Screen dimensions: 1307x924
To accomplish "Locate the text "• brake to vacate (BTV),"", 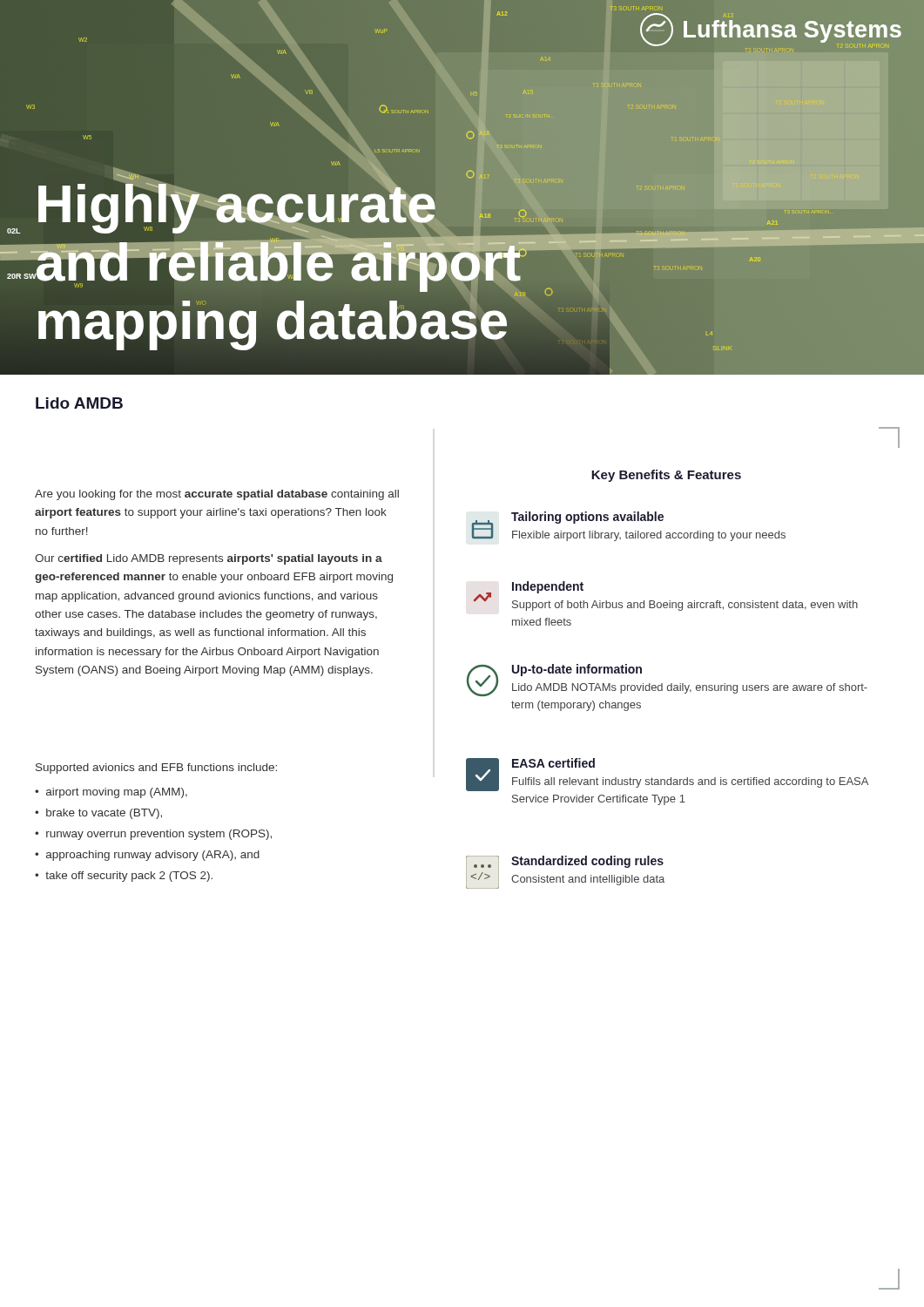I will [x=99, y=813].
